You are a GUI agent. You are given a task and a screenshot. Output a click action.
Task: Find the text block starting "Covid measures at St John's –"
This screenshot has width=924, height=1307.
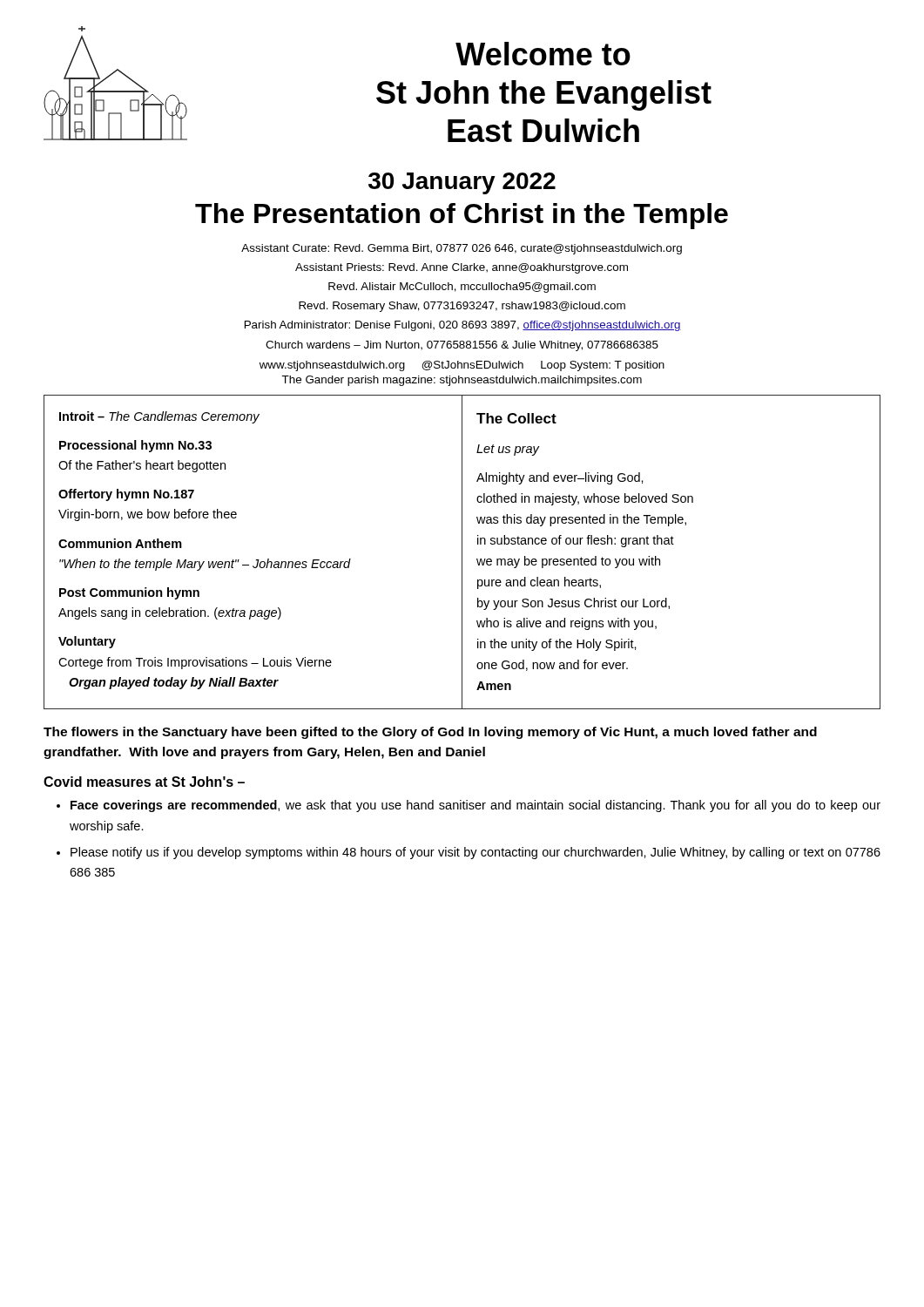(x=144, y=782)
